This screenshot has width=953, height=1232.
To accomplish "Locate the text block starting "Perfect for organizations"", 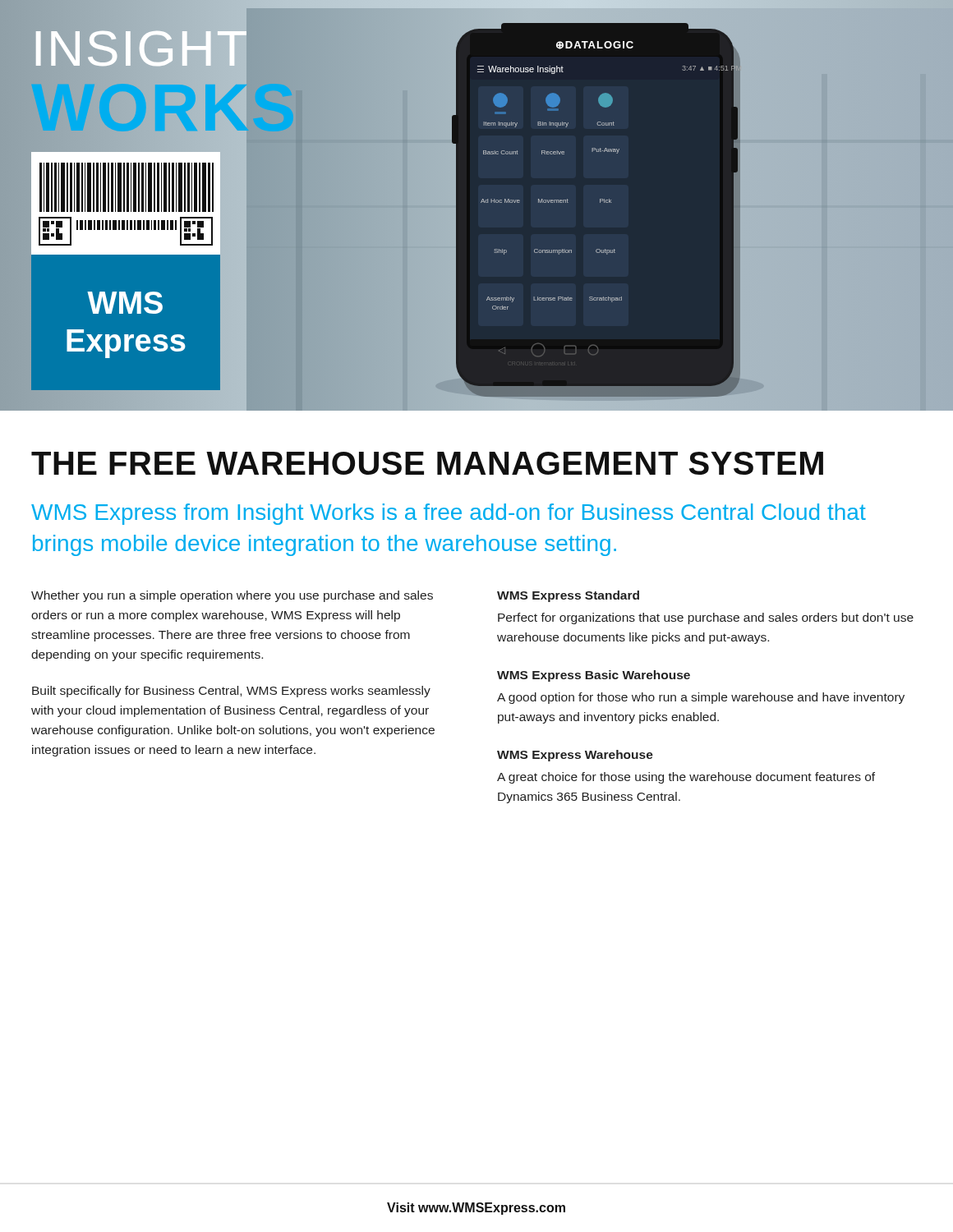I will click(x=705, y=627).
